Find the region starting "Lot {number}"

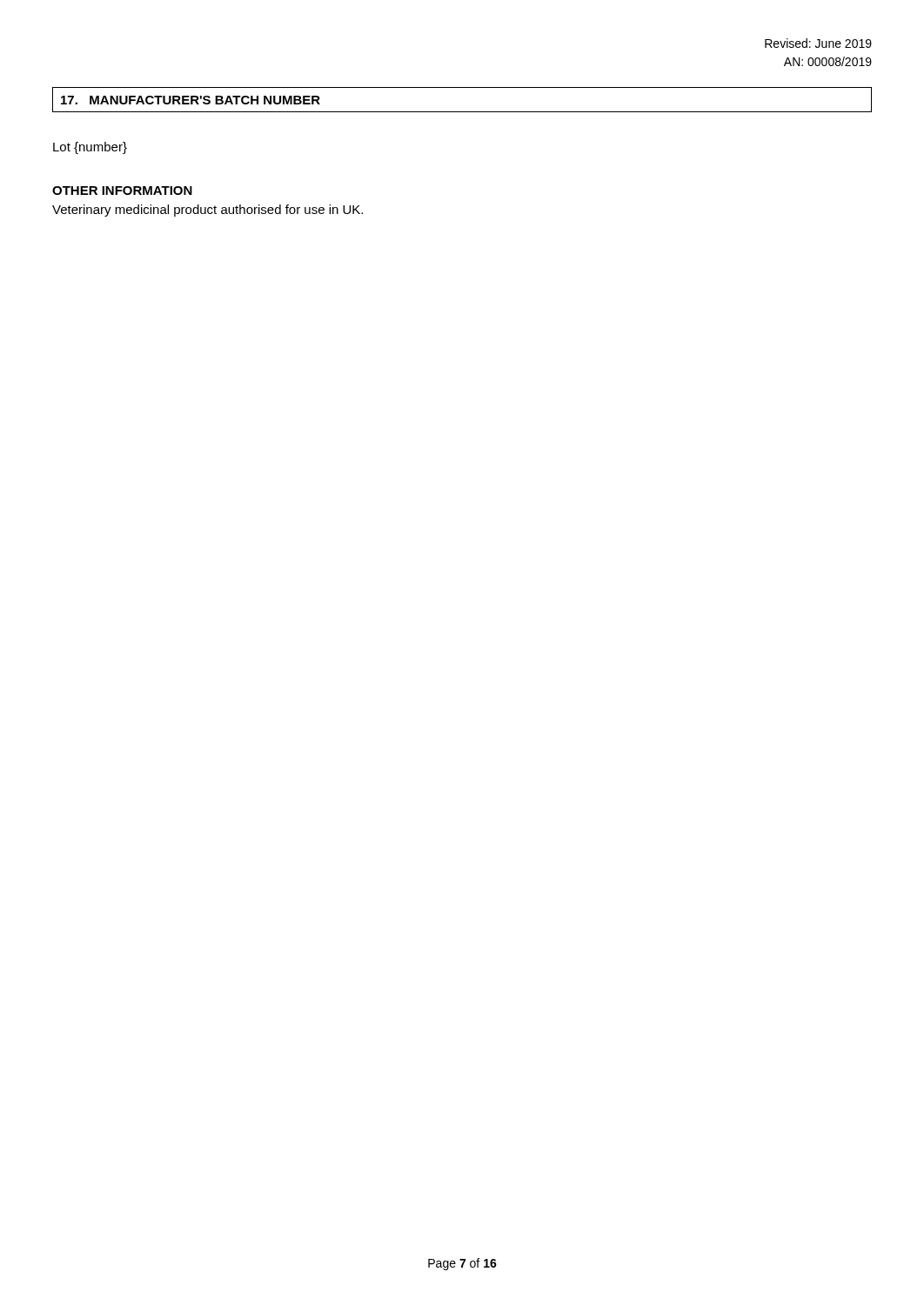[90, 147]
